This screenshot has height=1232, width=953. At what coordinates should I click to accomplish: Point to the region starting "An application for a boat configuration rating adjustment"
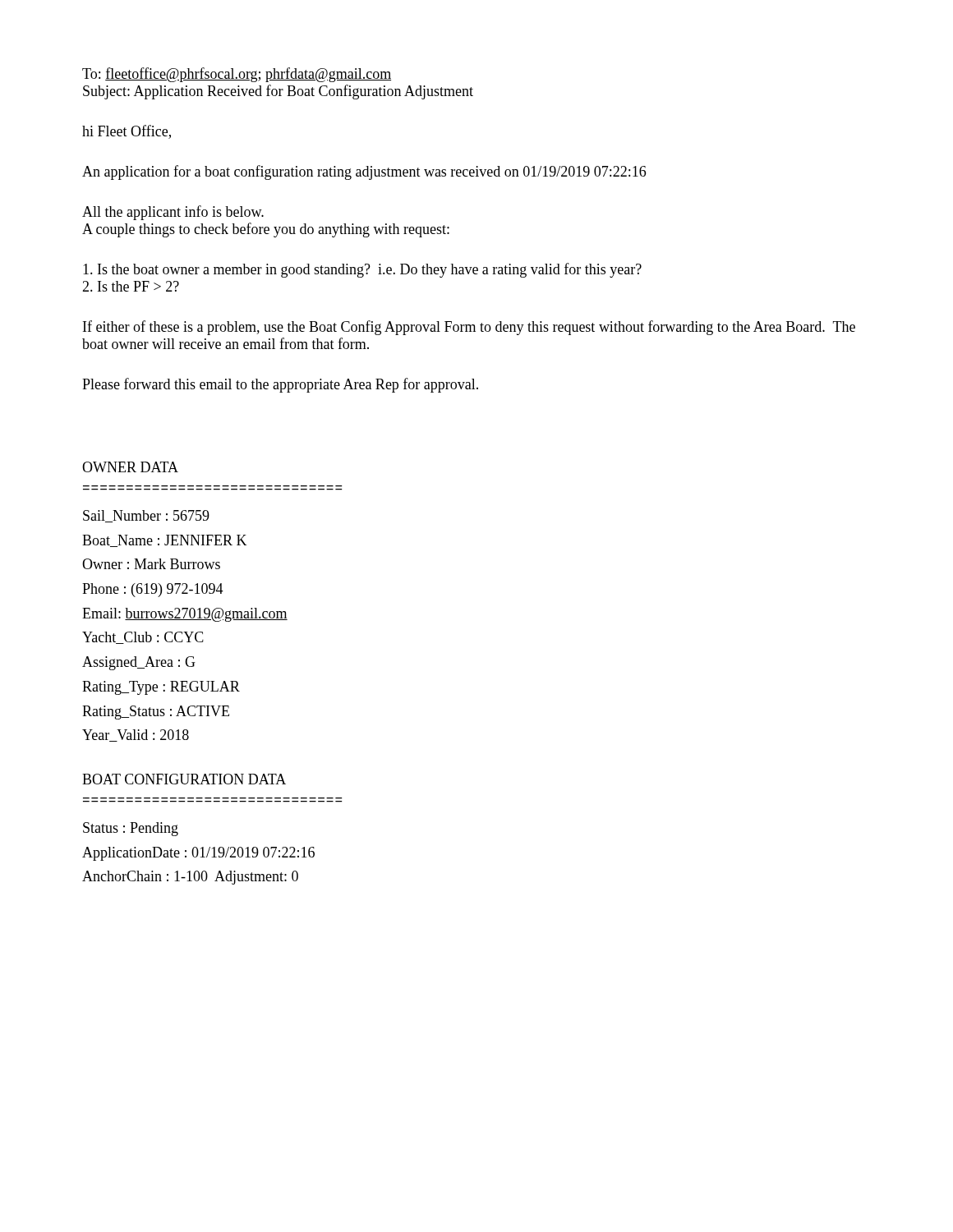[364, 172]
